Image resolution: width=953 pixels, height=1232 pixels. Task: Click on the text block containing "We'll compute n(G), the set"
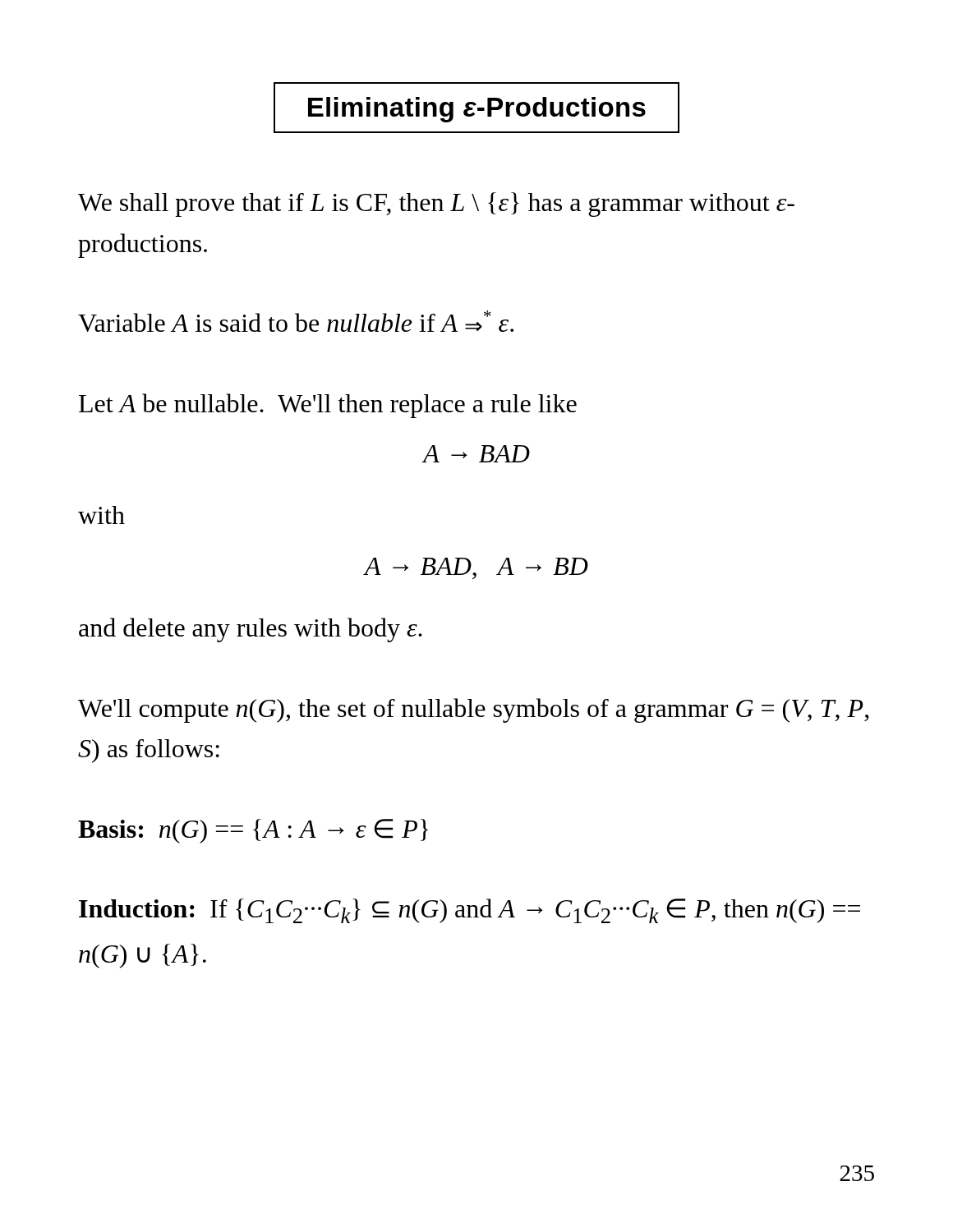pyautogui.click(x=474, y=728)
